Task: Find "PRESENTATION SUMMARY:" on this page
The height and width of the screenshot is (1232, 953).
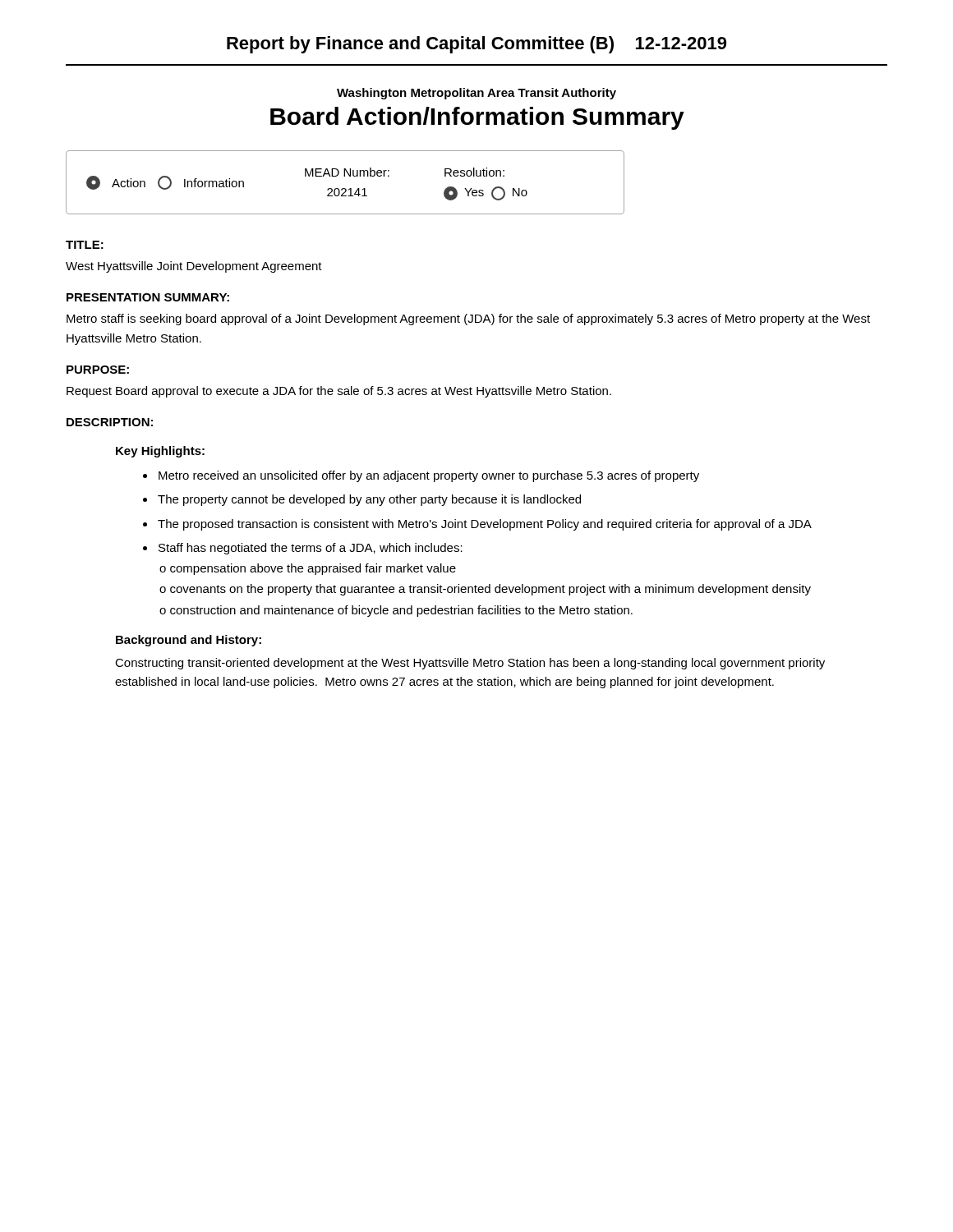Action: 148,297
